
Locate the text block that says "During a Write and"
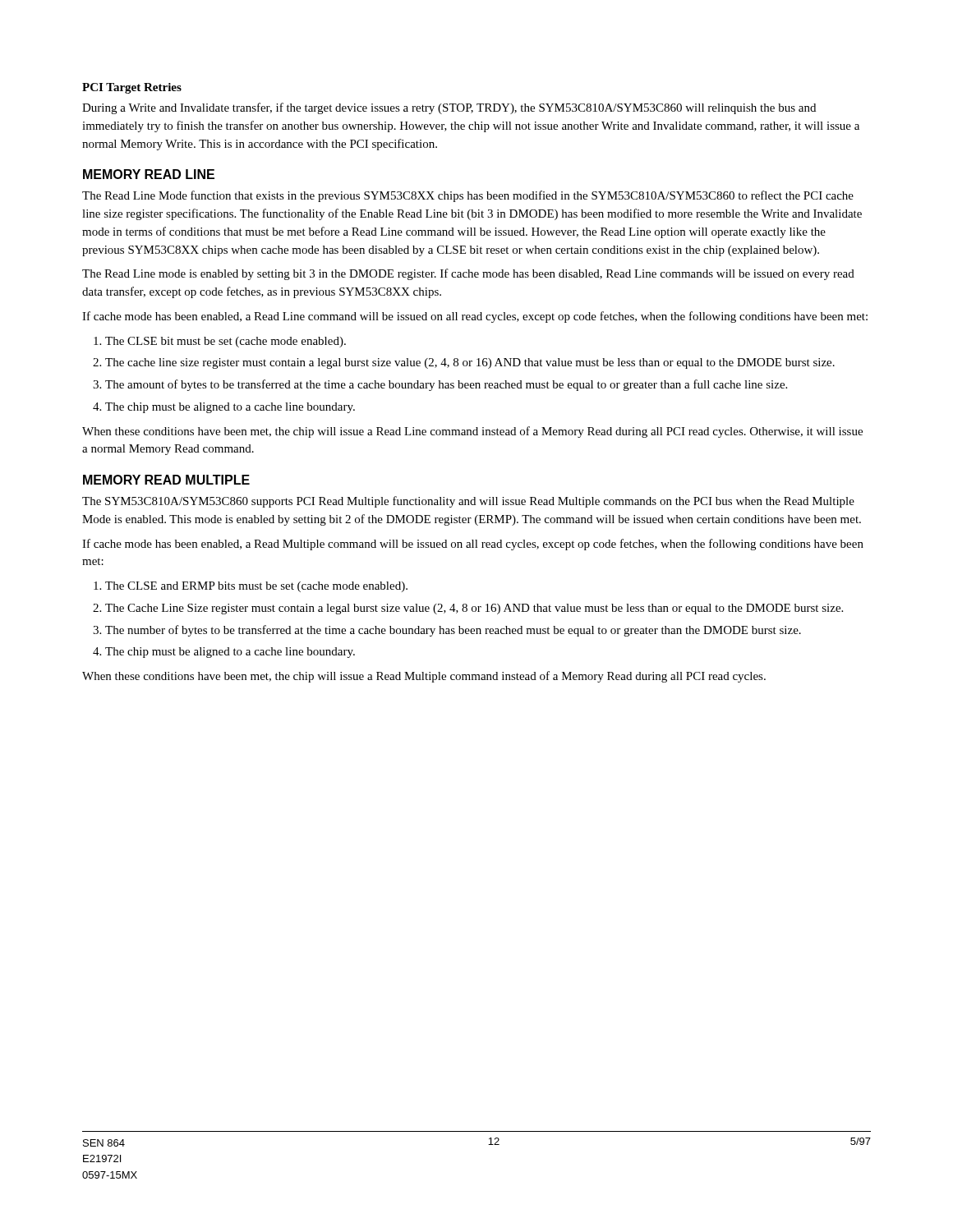476,126
